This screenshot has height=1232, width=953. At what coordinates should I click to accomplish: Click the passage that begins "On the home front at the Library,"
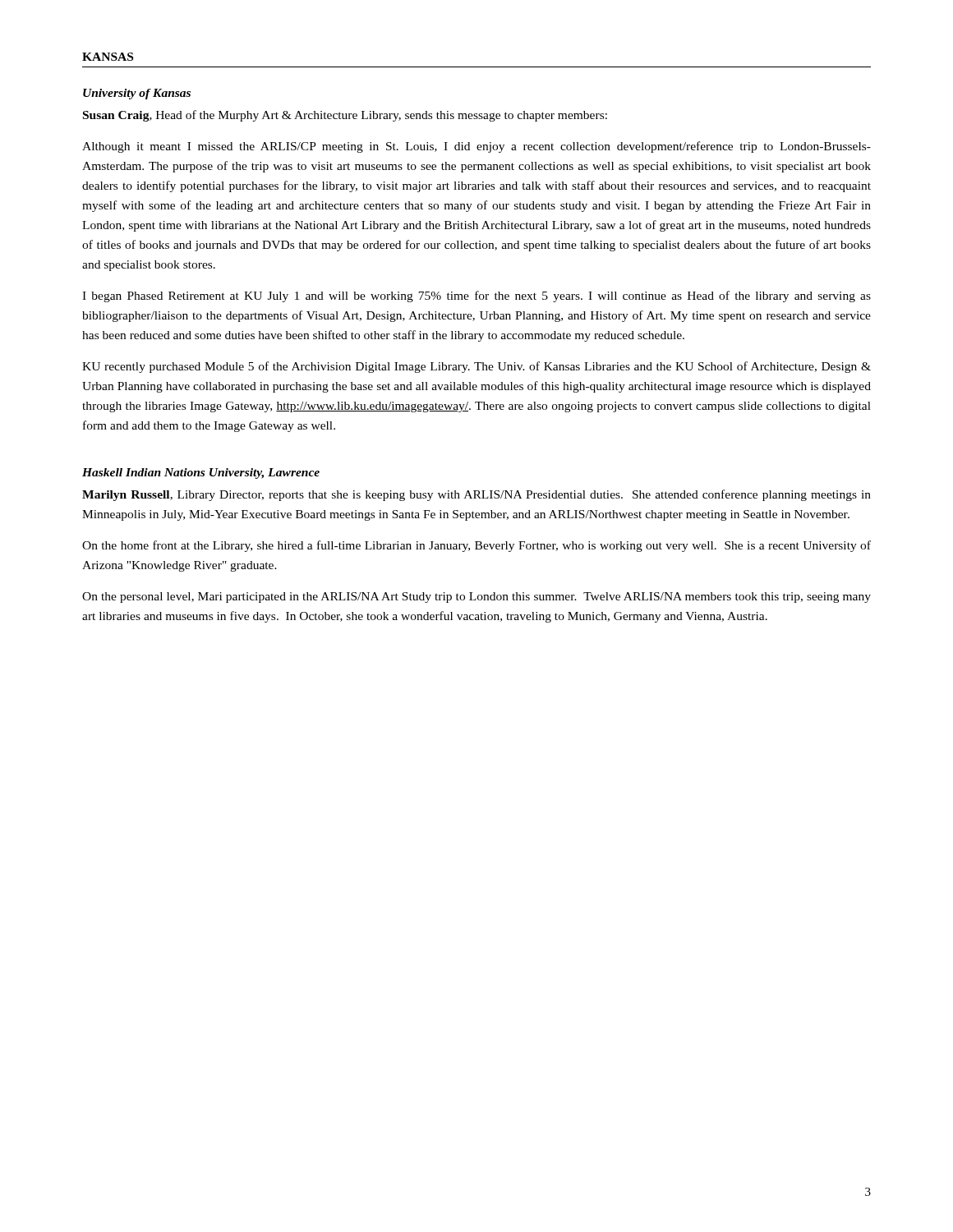click(x=476, y=555)
